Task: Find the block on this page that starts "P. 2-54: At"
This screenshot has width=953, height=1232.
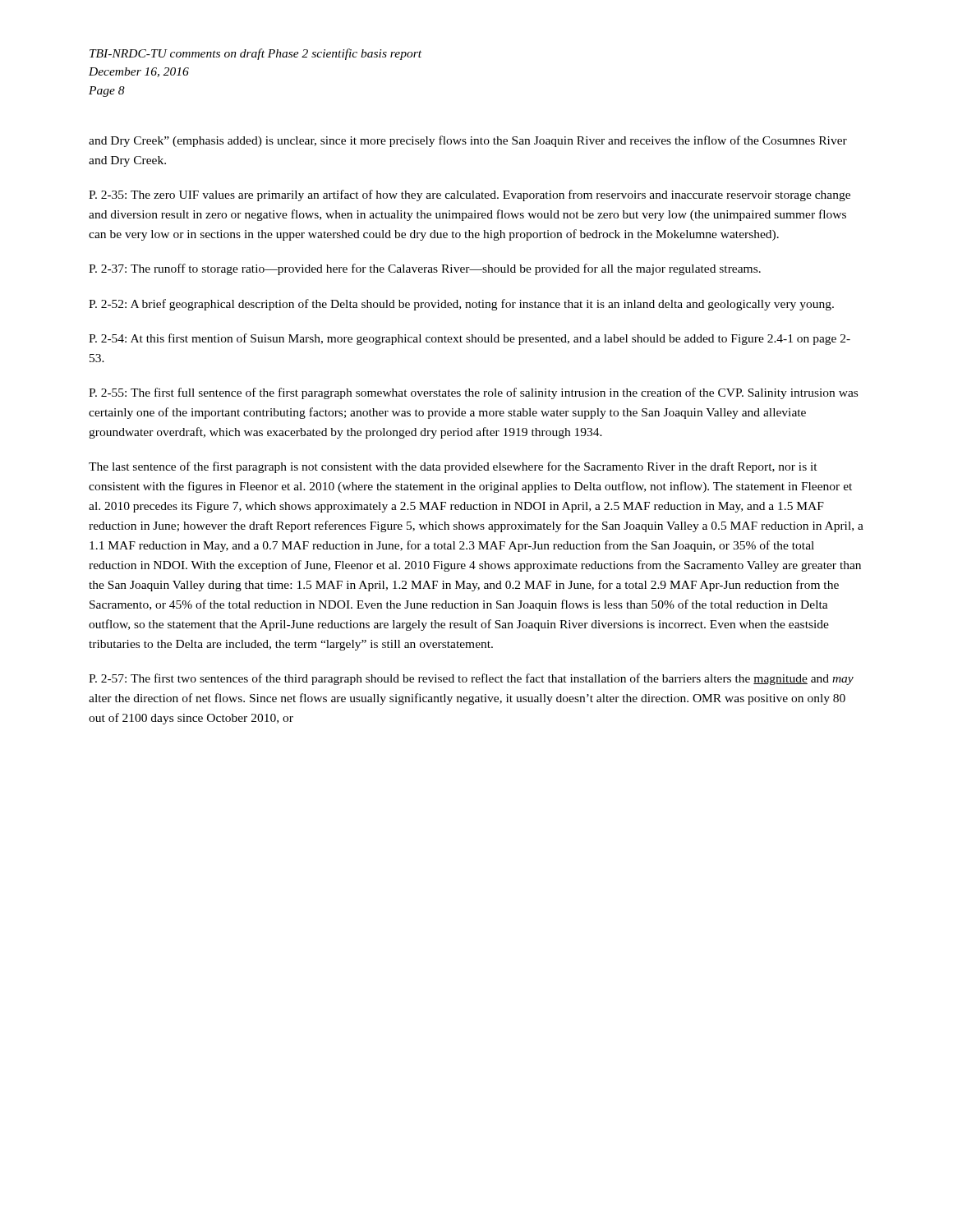Action: [476, 348]
